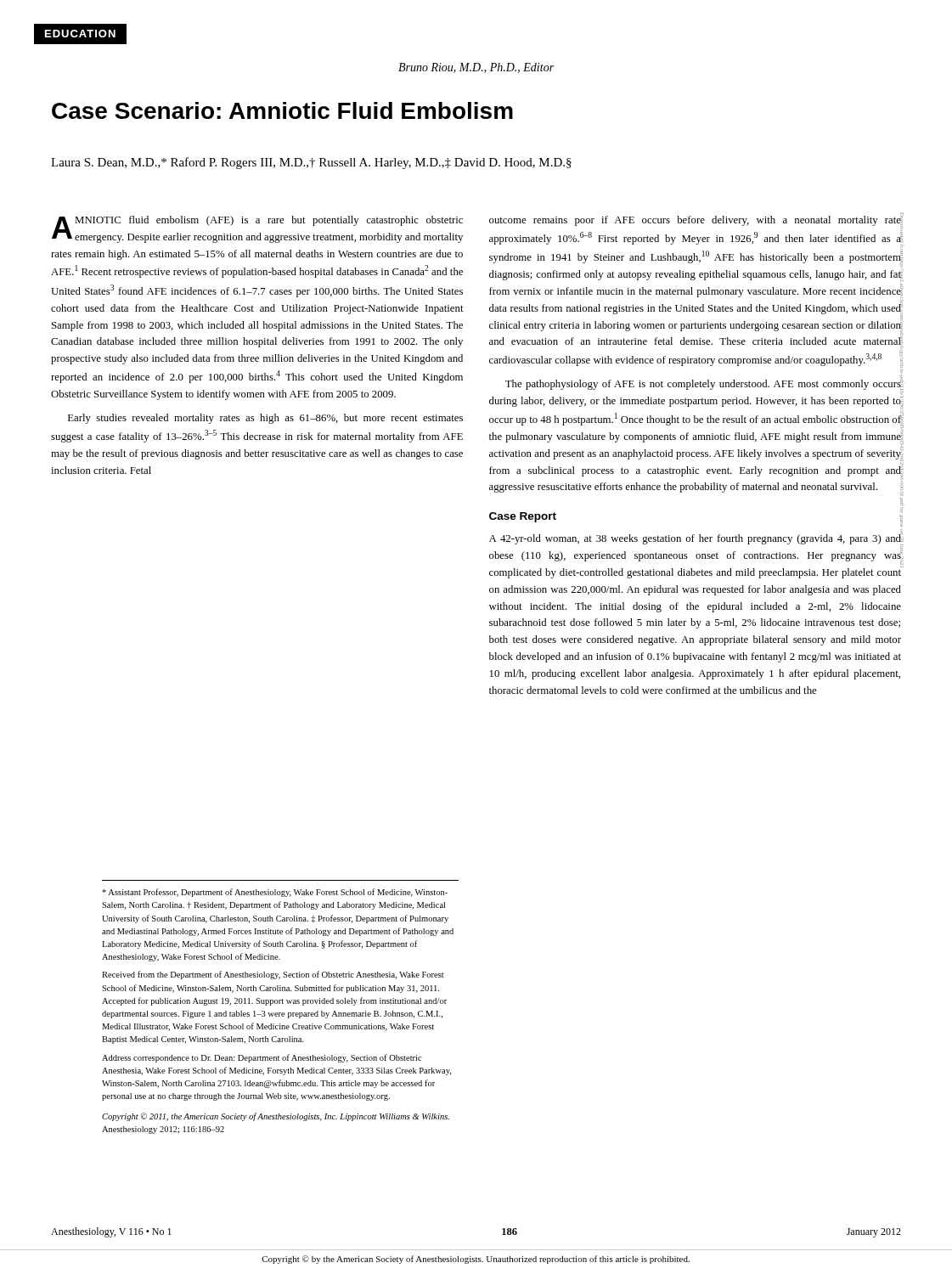This screenshot has height=1274, width=952.
Task: Find the block on this page that starts "The pathophysiology of AFE is not"
Action: tap(695, 436)
